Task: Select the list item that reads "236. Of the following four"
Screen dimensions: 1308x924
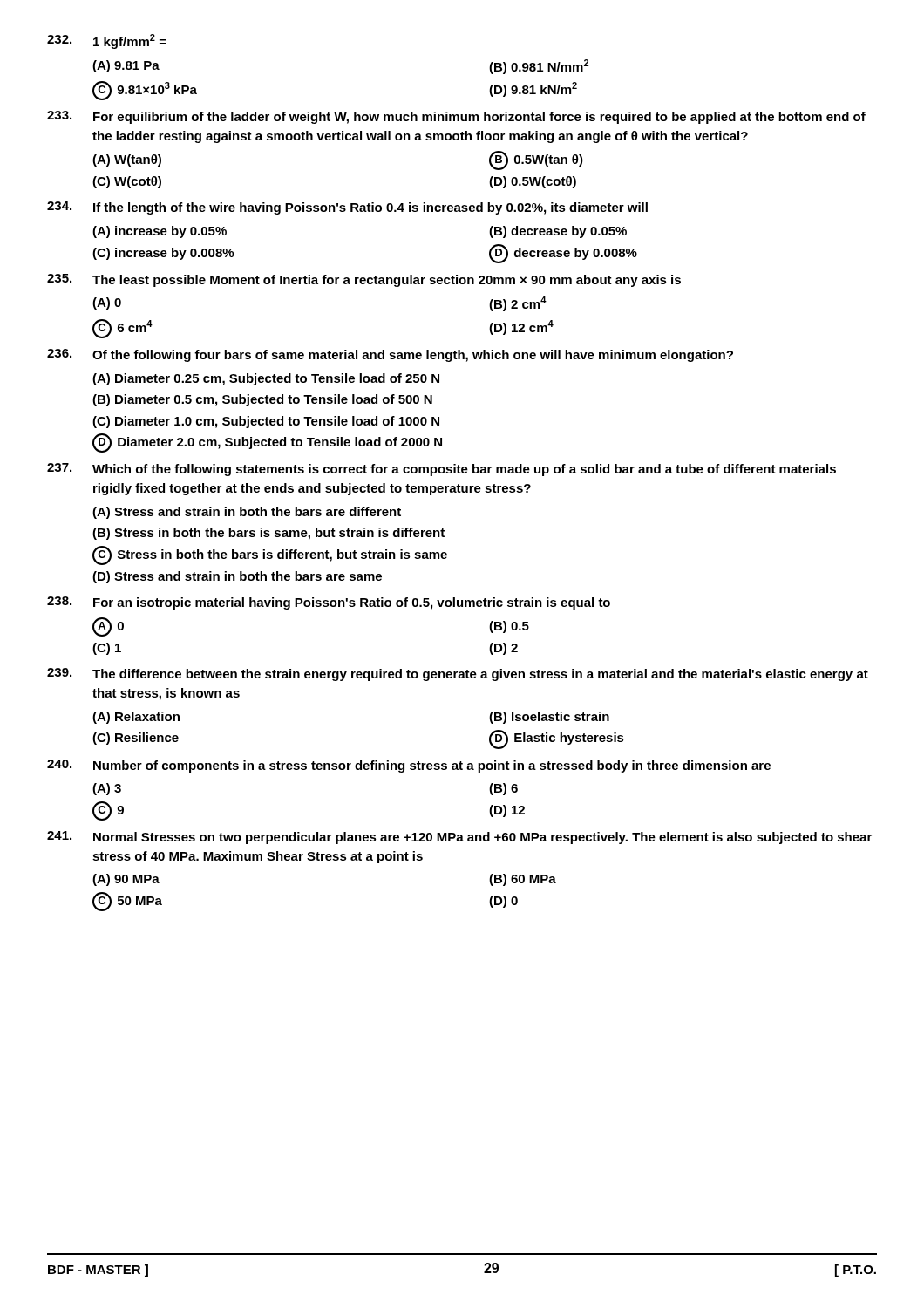Action: [390, 355]
